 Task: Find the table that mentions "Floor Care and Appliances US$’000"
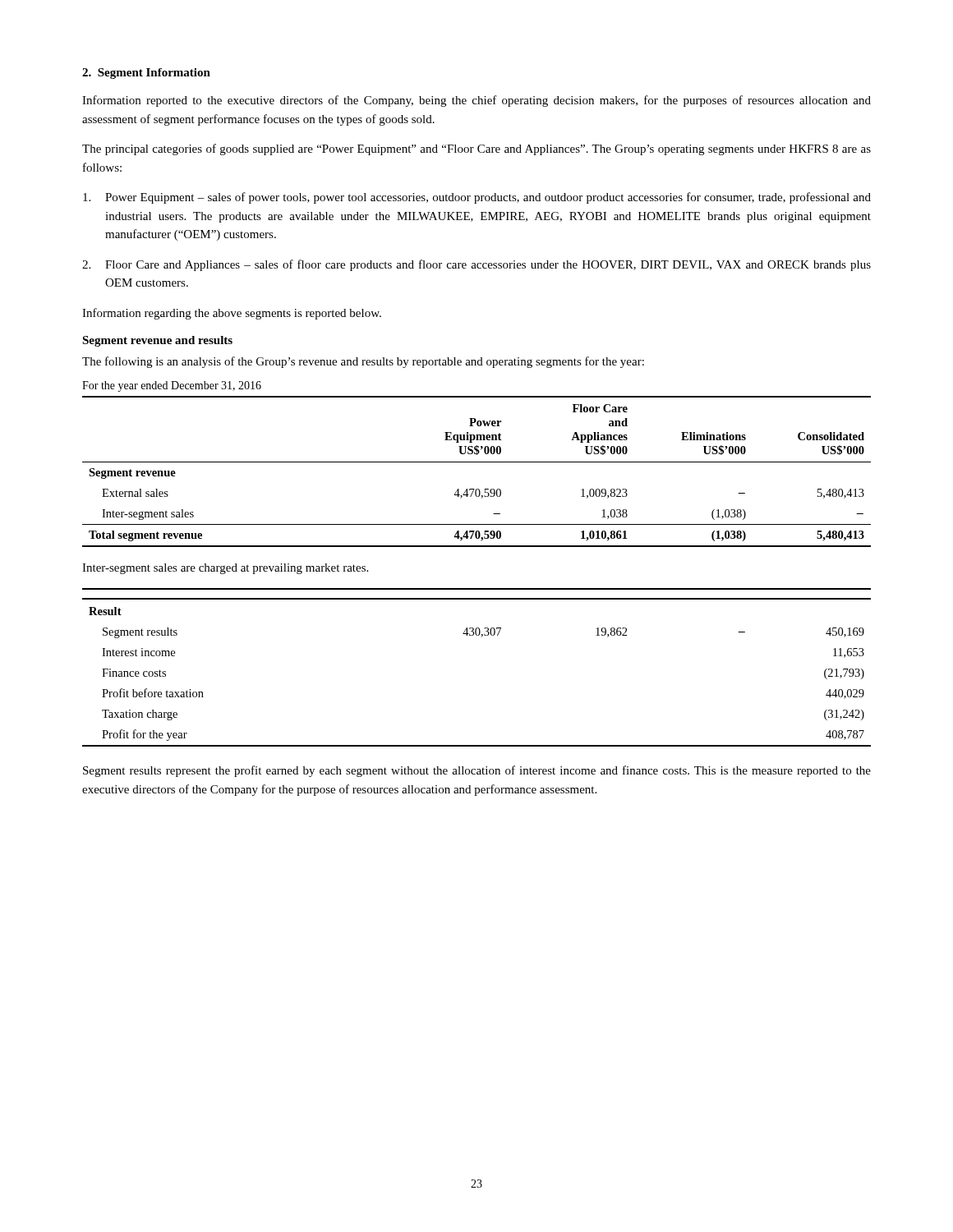click(476, 471)
